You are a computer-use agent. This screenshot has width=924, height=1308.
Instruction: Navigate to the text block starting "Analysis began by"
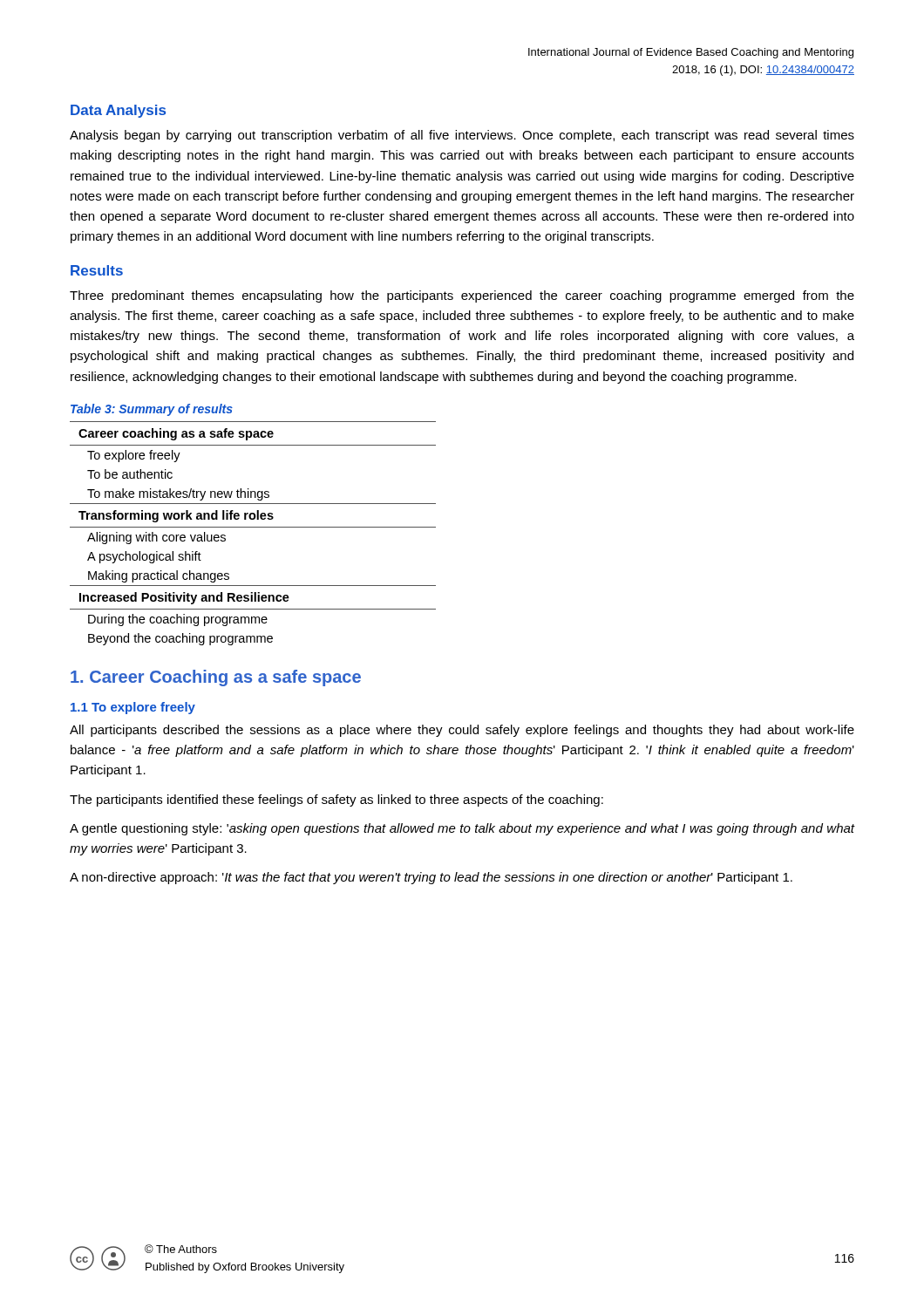point(462,185)
